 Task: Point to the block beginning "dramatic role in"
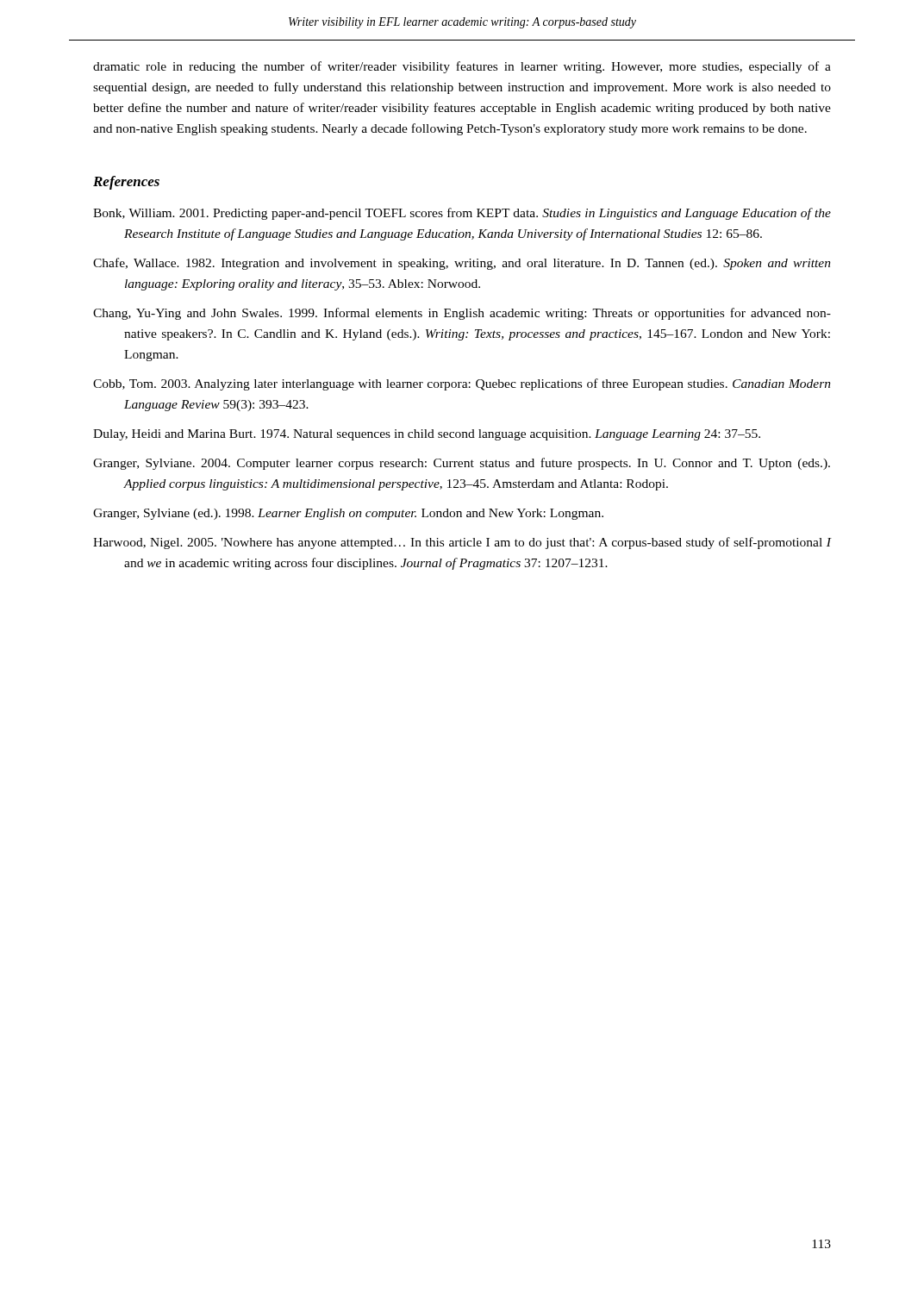[x=462, y=97]
